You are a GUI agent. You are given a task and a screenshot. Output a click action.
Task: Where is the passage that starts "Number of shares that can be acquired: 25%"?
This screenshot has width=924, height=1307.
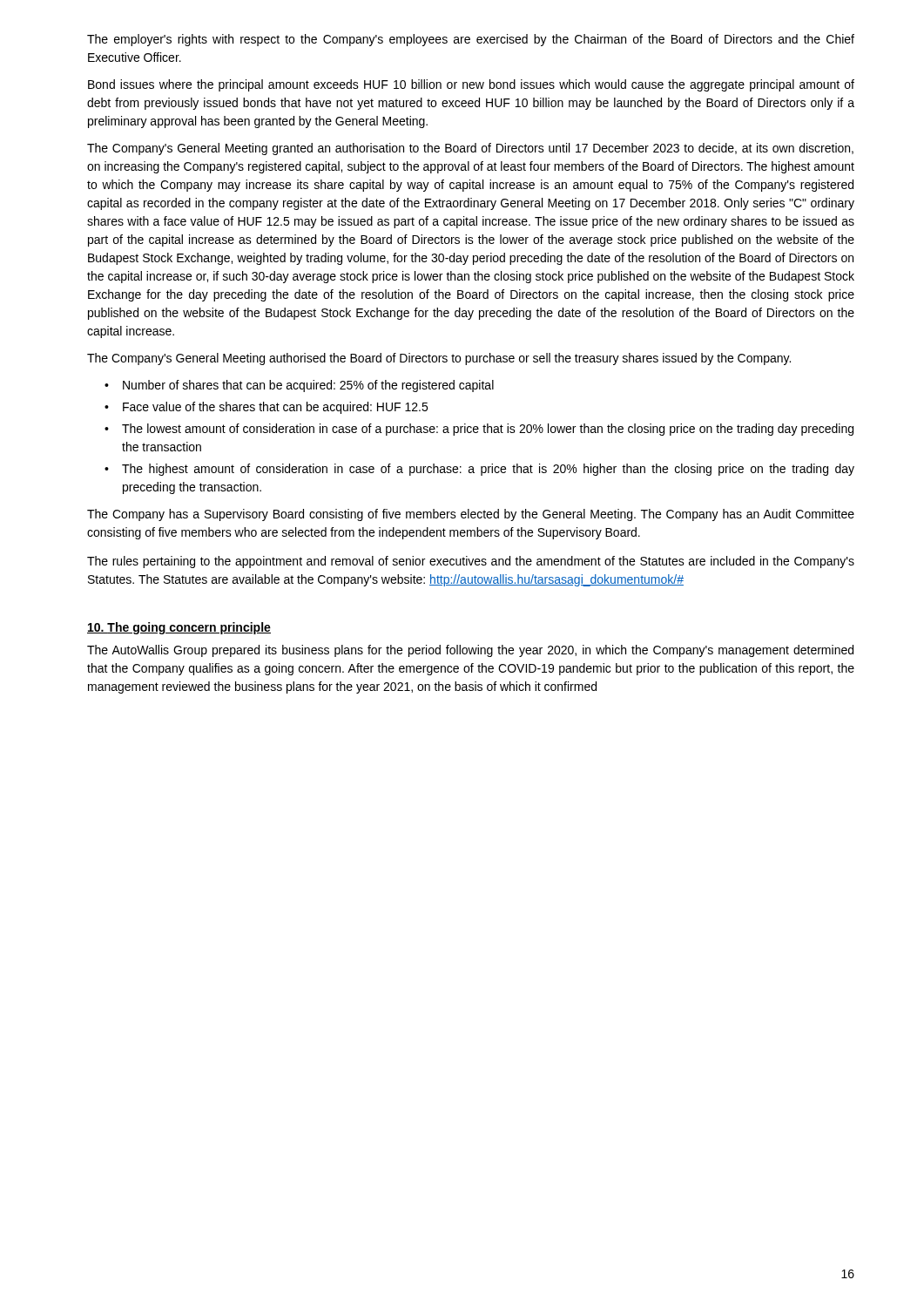point(308,385)
